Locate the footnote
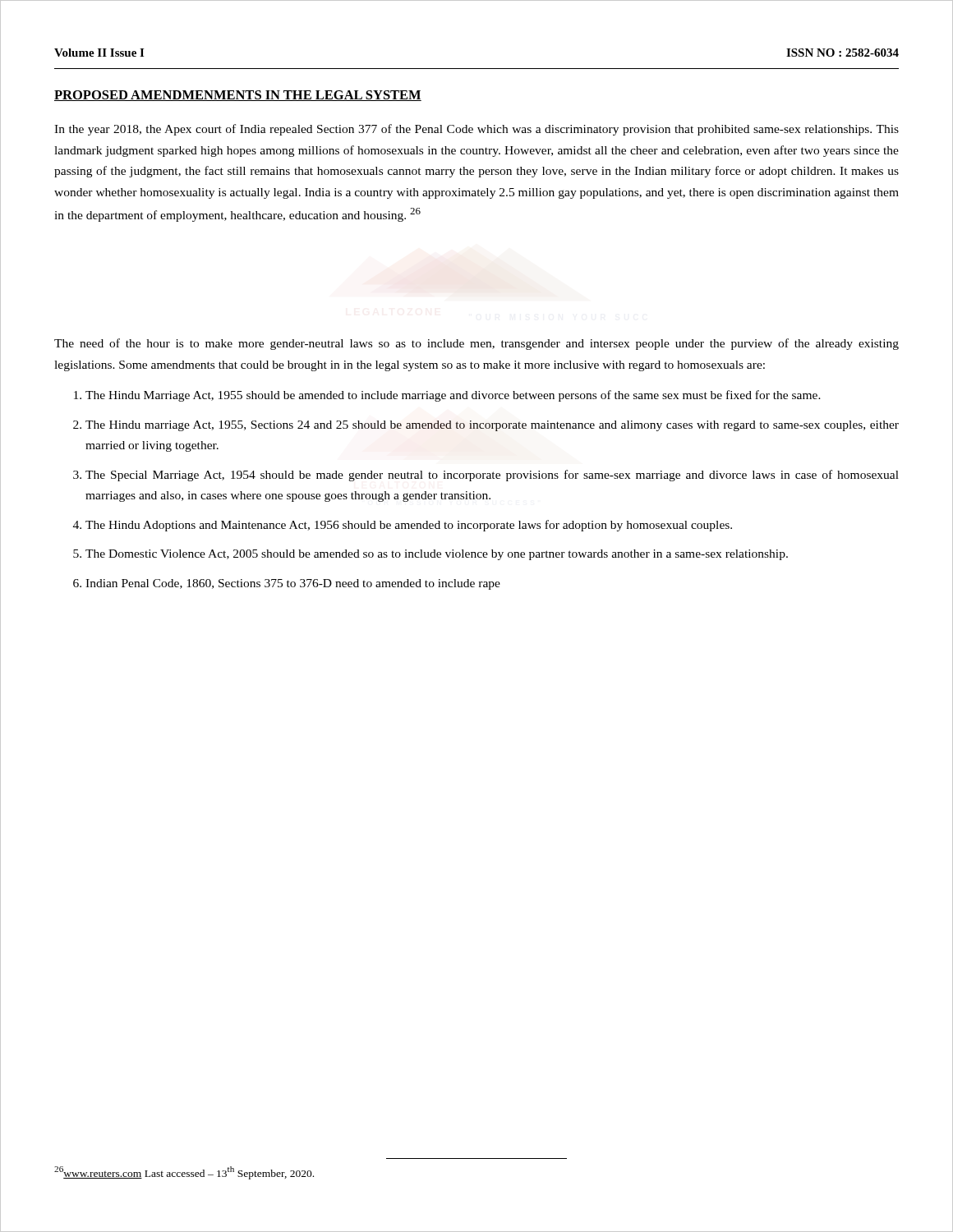The width and height of the screenshot is (953, 1232). 184,1172
